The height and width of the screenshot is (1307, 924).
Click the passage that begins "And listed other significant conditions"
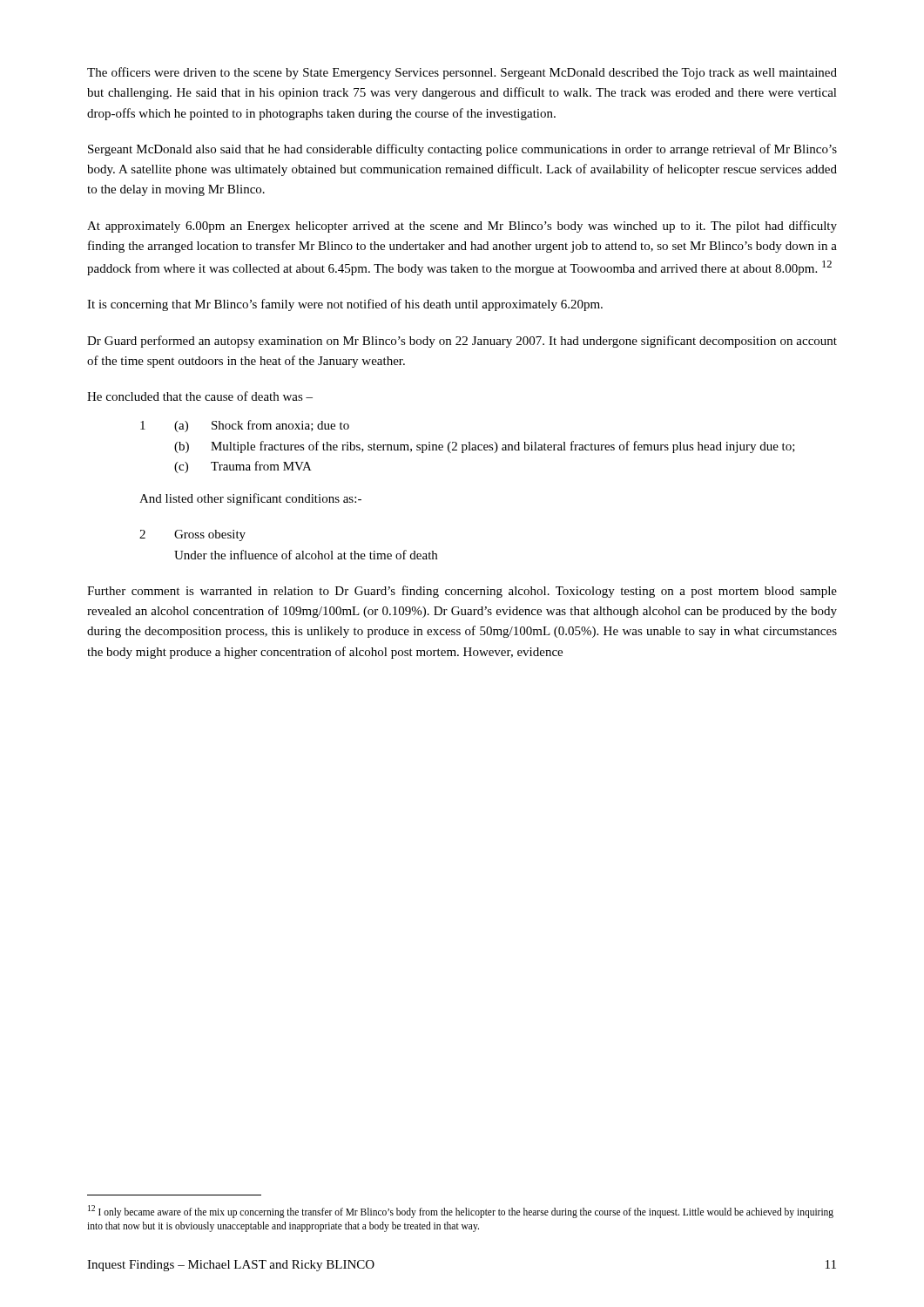point(251,498)
